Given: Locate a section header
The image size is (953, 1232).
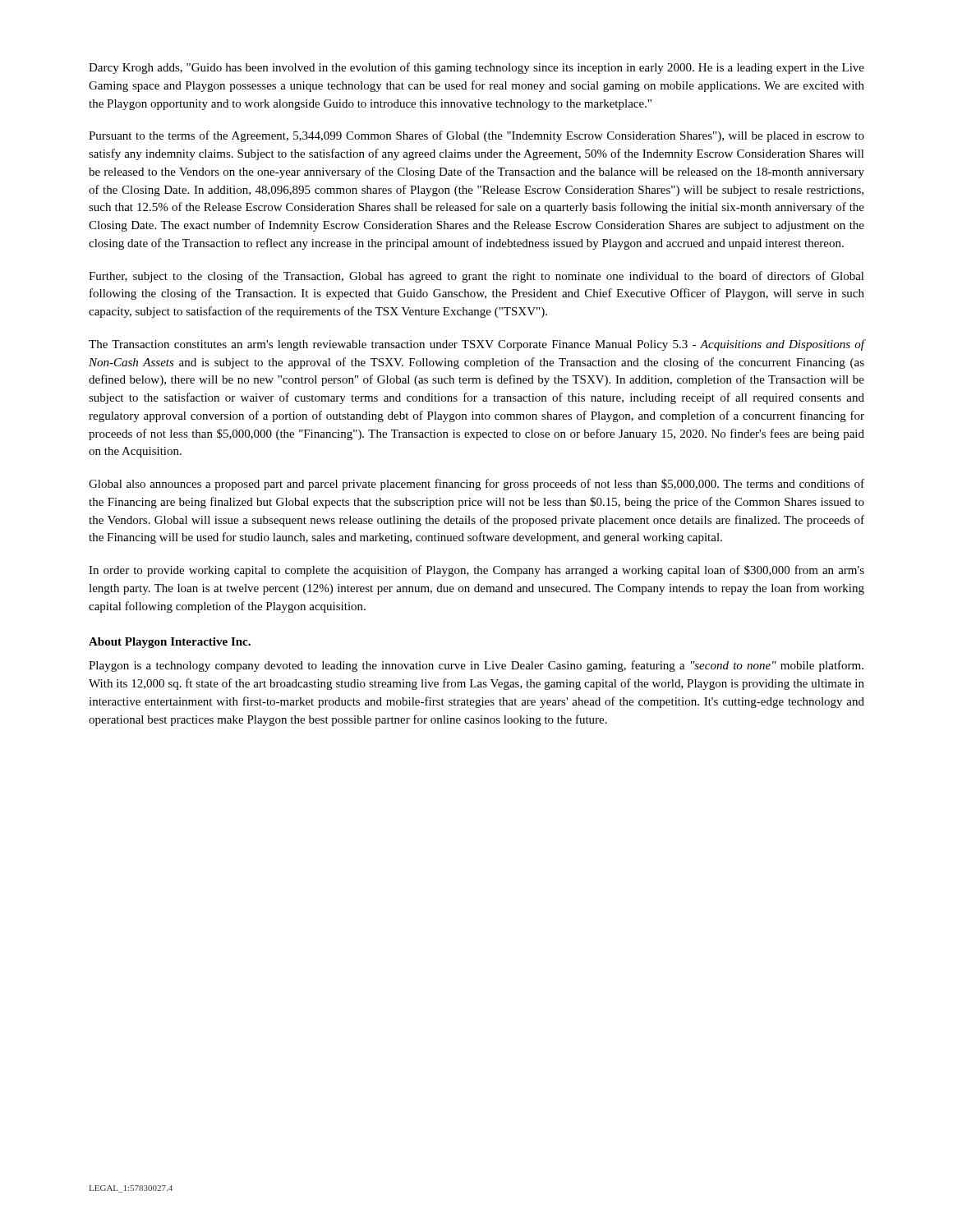Looking at the screenshot, I should pos(170,642).
